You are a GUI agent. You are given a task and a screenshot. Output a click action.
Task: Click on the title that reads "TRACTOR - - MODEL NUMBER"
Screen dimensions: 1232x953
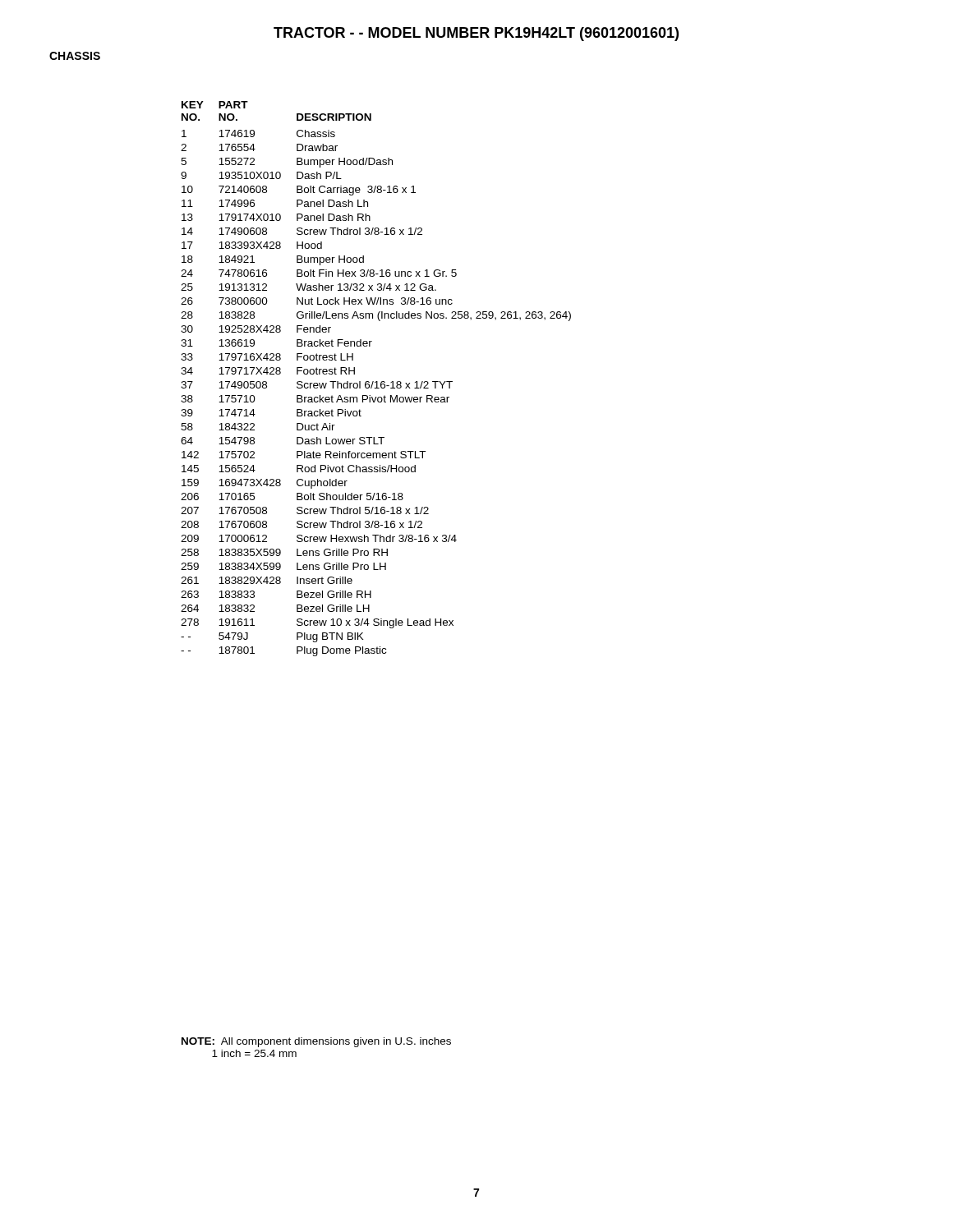[x=476, y=33]
